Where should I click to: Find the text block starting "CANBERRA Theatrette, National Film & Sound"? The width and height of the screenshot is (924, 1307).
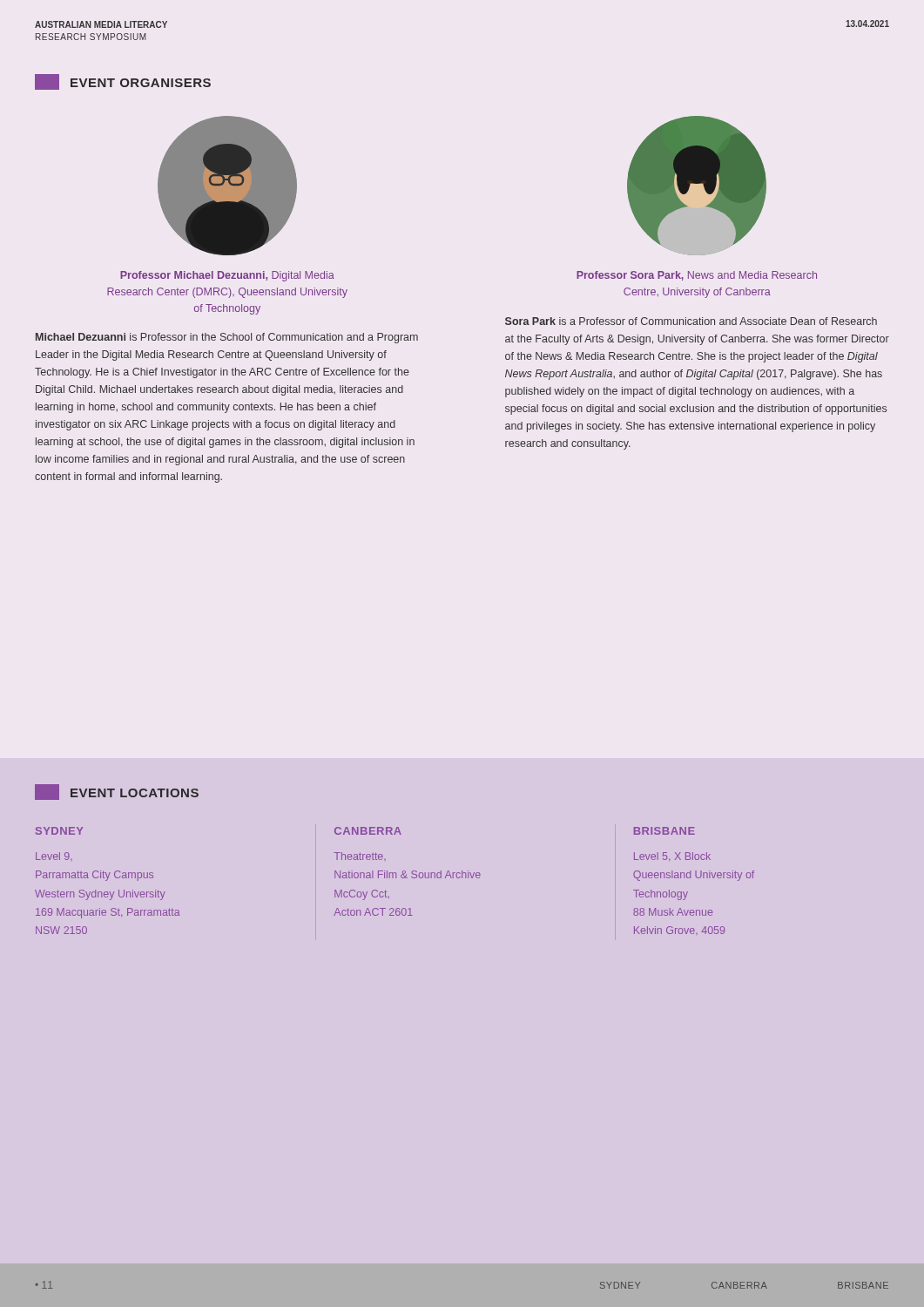(462, 873)
